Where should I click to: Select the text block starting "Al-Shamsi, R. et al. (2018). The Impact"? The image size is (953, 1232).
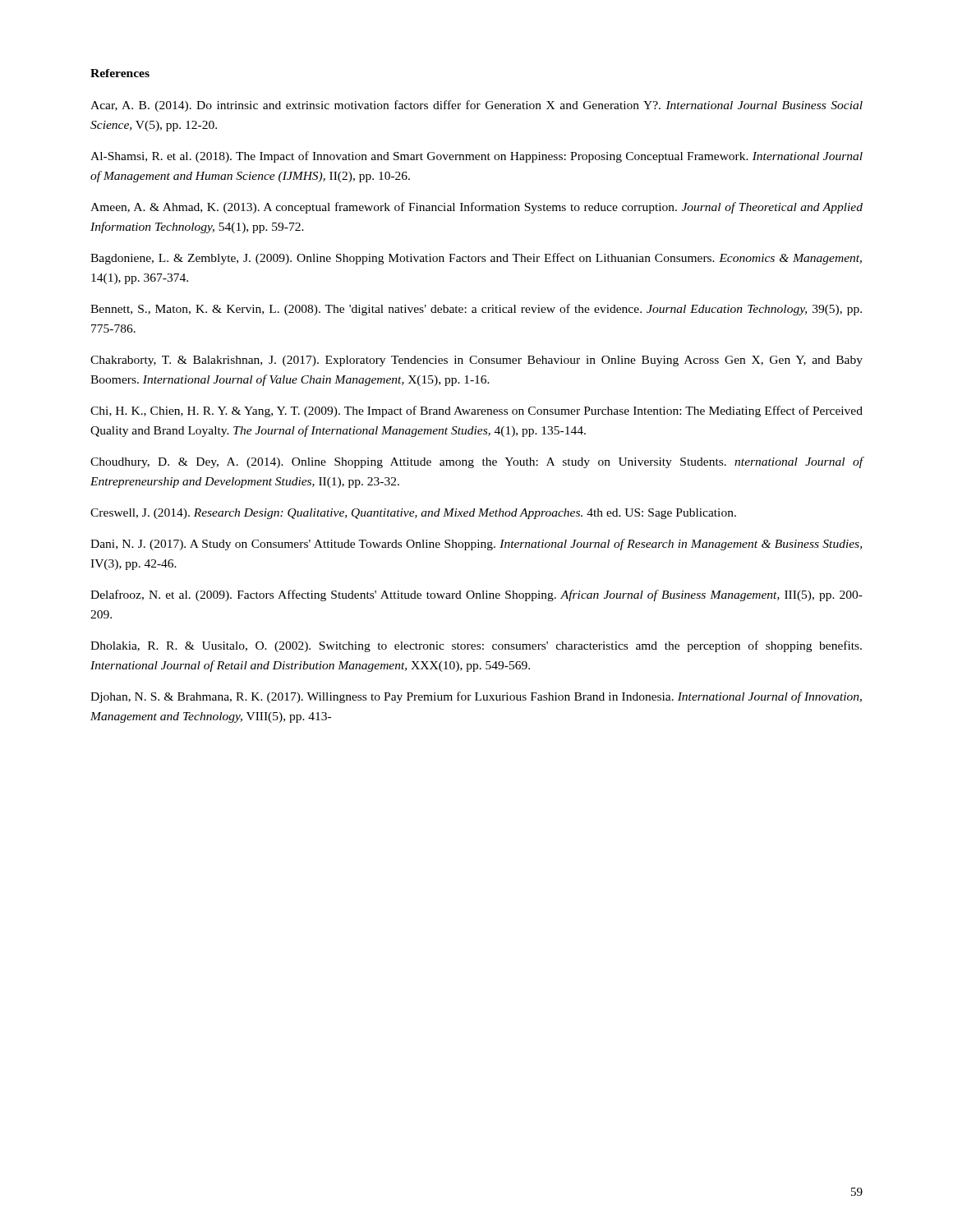476,166
